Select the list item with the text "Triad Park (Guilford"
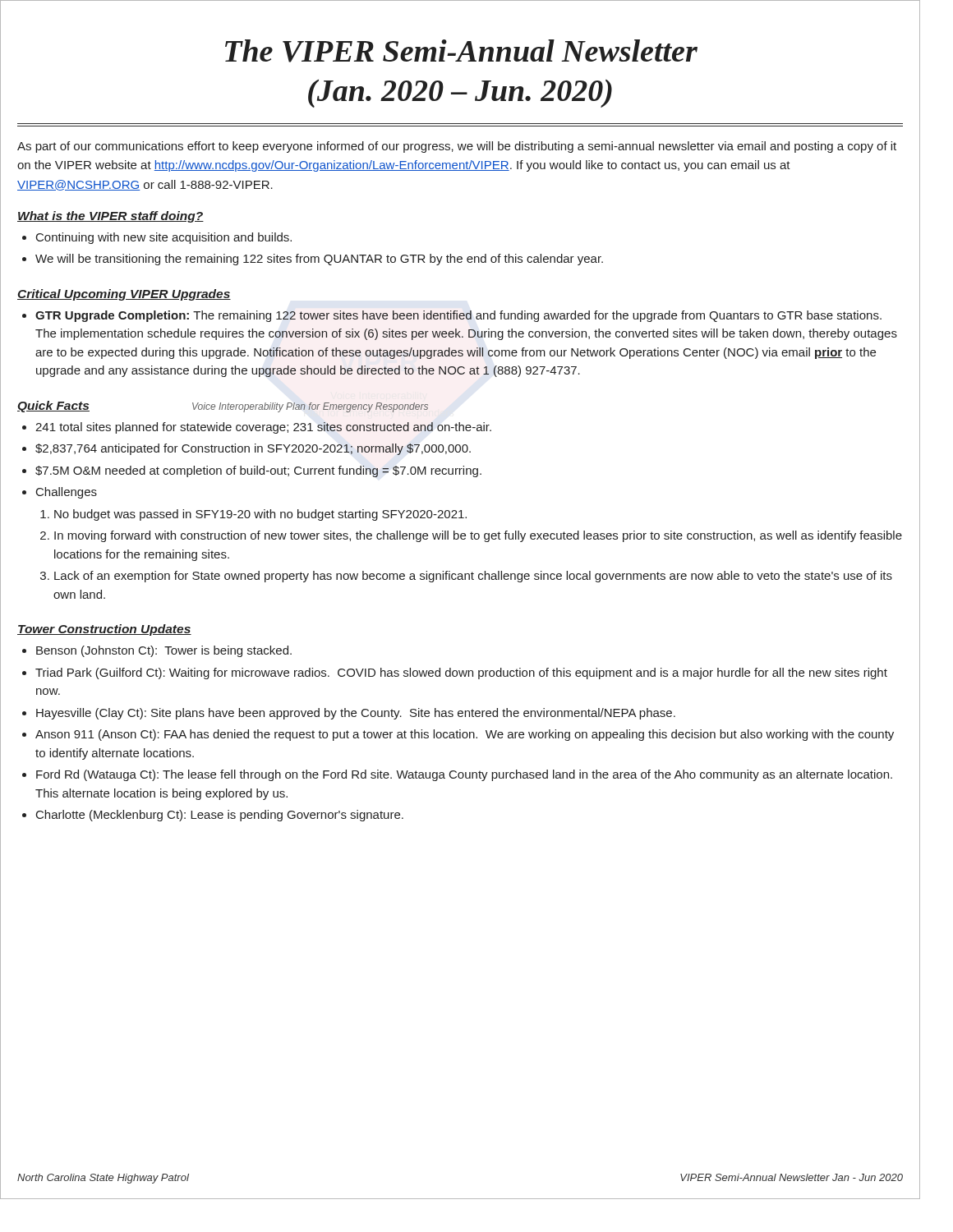Image resolution: width=953 pixels, height=1232 pixels. (461, 681)
